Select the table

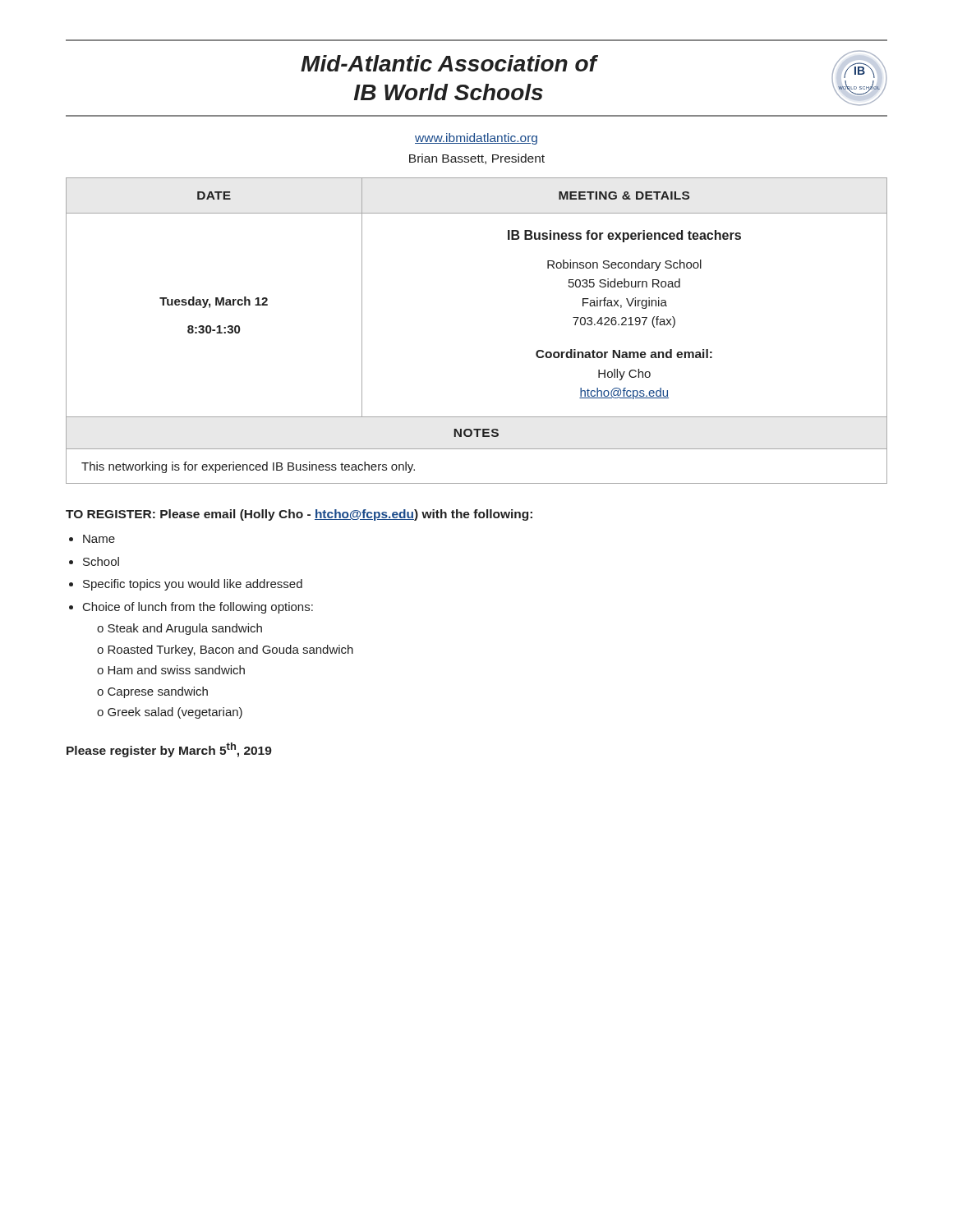click(476, 330)
